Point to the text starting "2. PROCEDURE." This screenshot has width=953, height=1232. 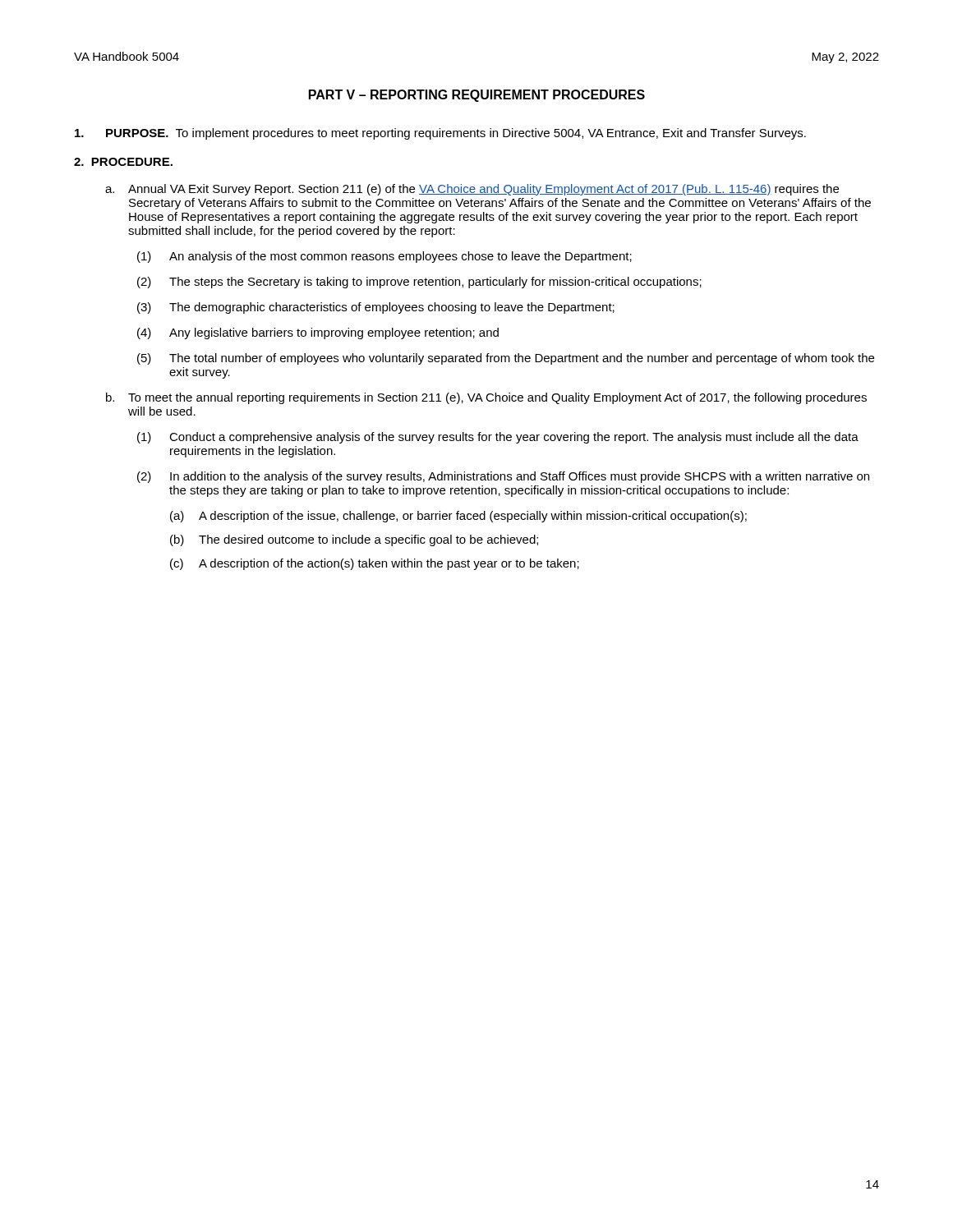click(x=124, y=161)
